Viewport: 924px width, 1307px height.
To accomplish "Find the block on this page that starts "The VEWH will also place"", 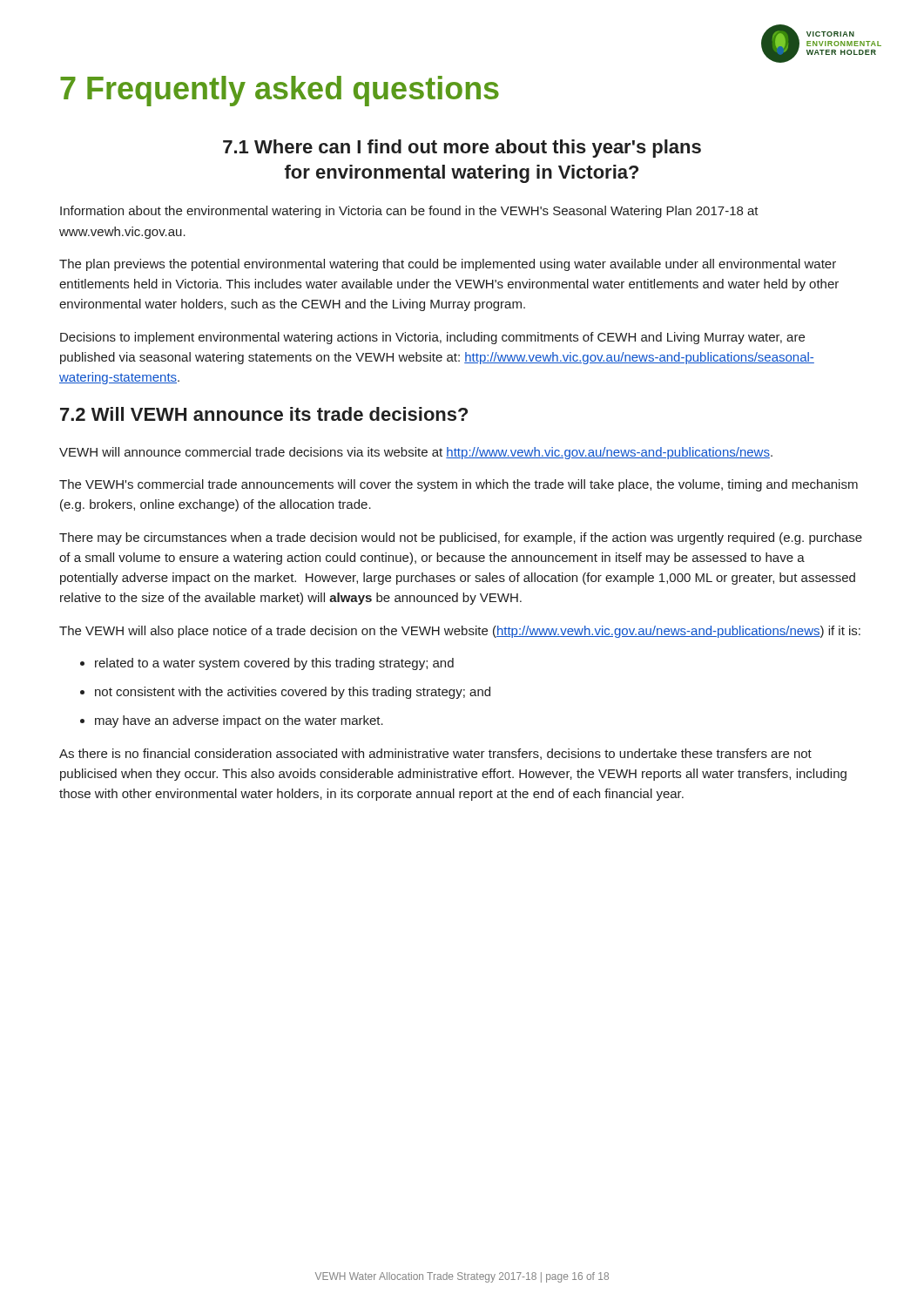I will point(462,630).
